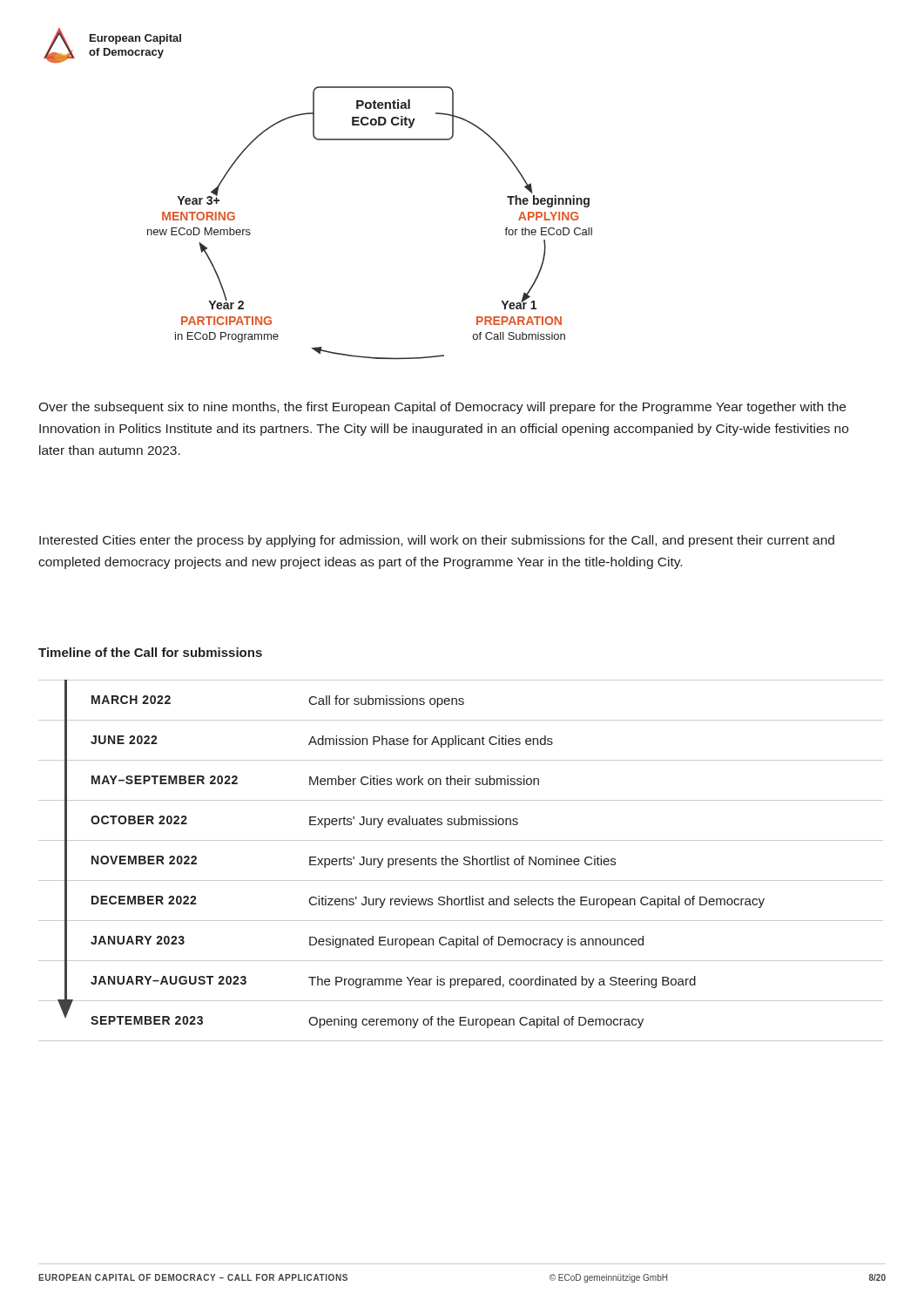Navigate to the text block starting "Over the subsequent six to nine months, the"
The width and height of the screenshot is (924, 1307).
point(444,428)
